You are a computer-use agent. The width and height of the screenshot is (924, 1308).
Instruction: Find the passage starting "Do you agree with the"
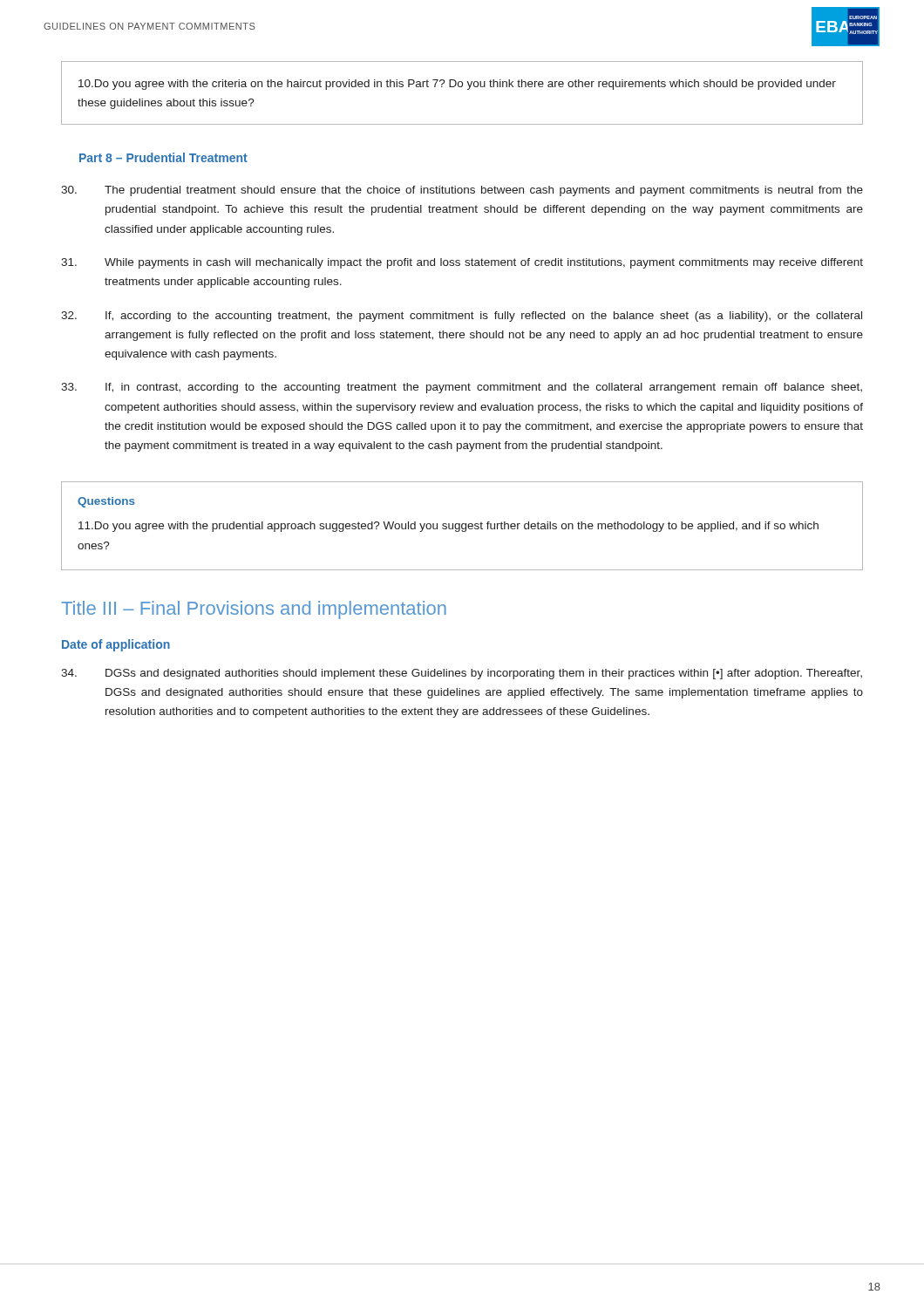pyautogui.click(x=457, y=93)
